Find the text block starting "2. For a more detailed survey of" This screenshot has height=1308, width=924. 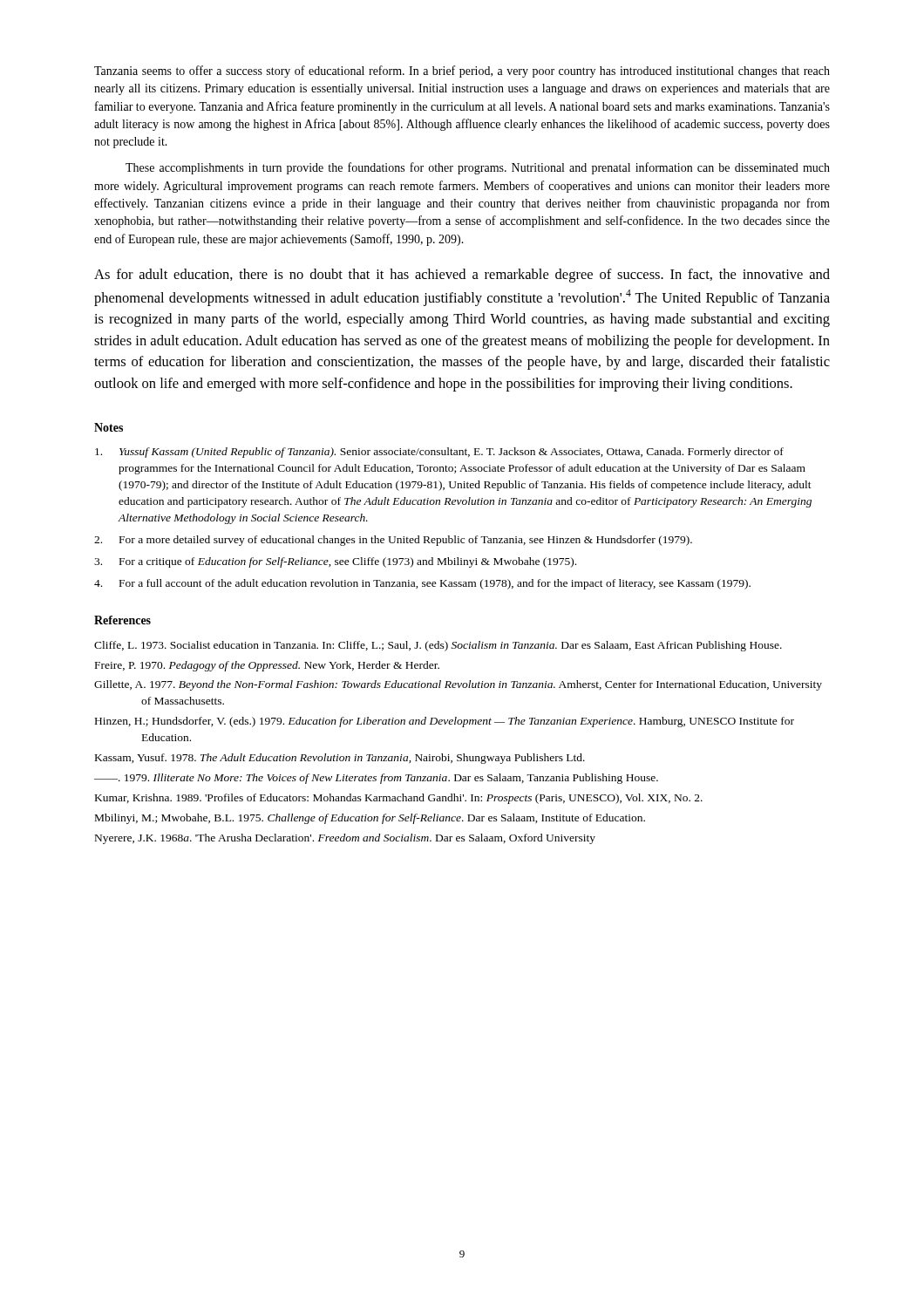462,540
